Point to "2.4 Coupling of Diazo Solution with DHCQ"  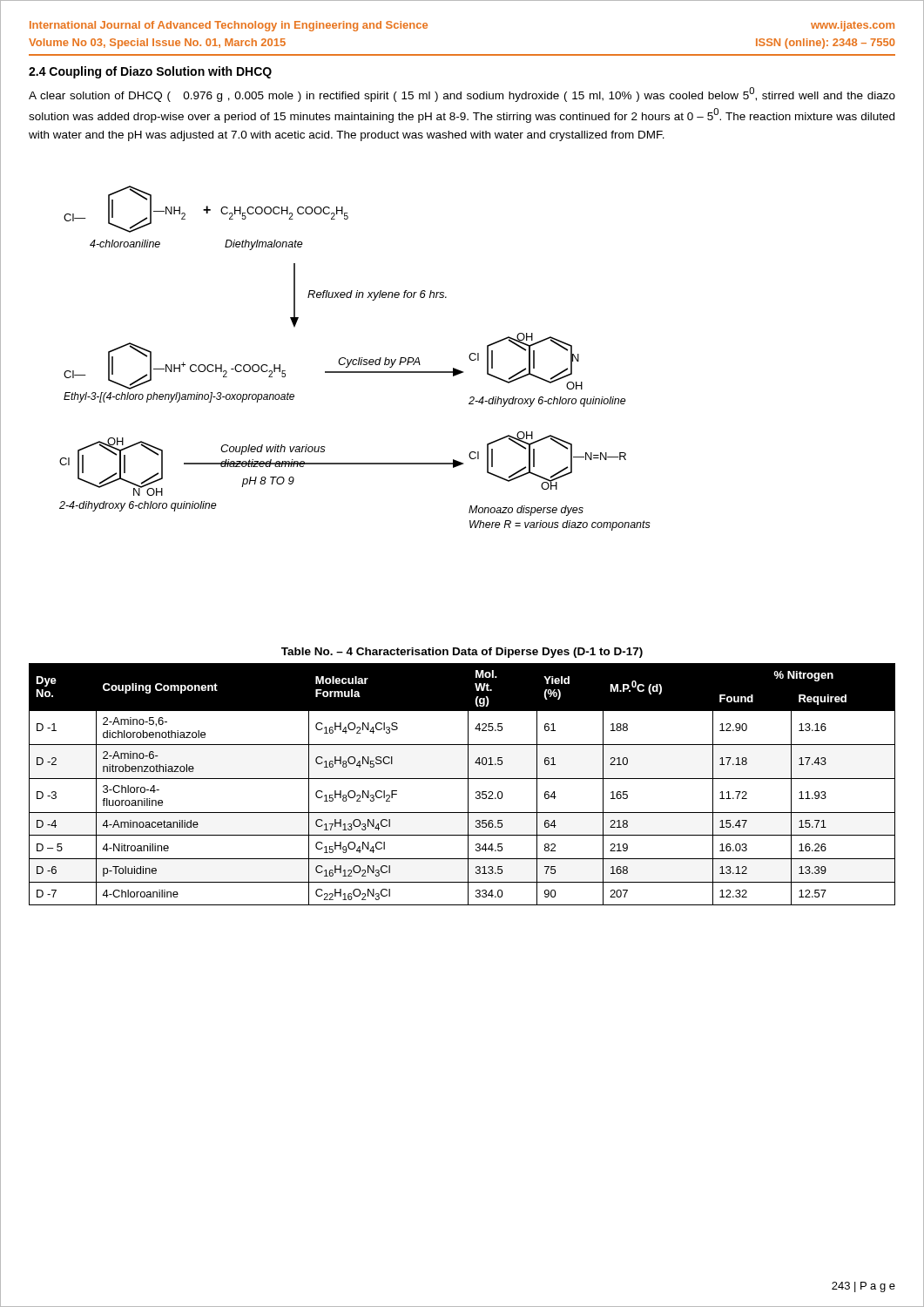point(150,71)
